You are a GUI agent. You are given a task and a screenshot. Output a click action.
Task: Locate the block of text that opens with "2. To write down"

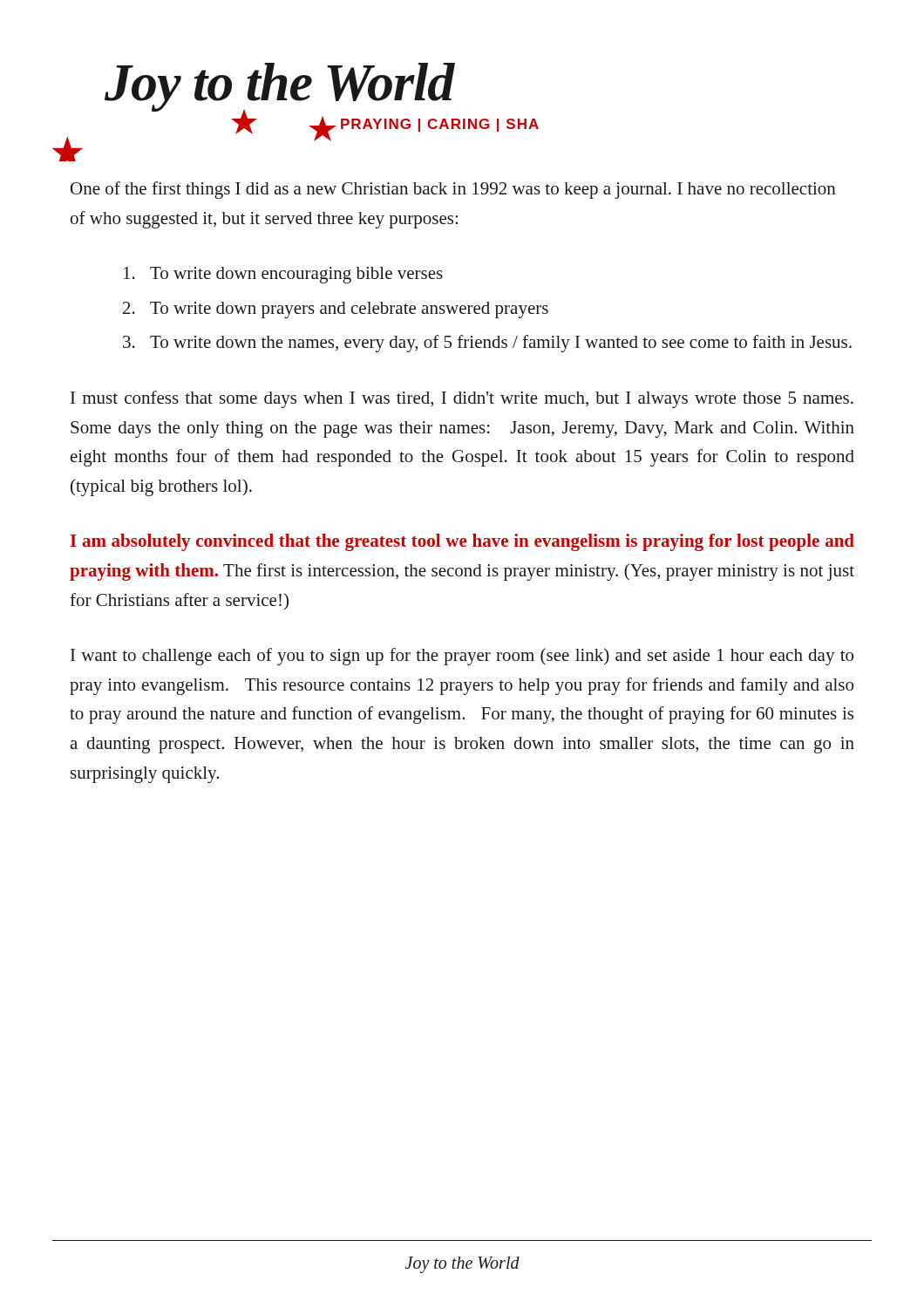click(x=335, y=308)
